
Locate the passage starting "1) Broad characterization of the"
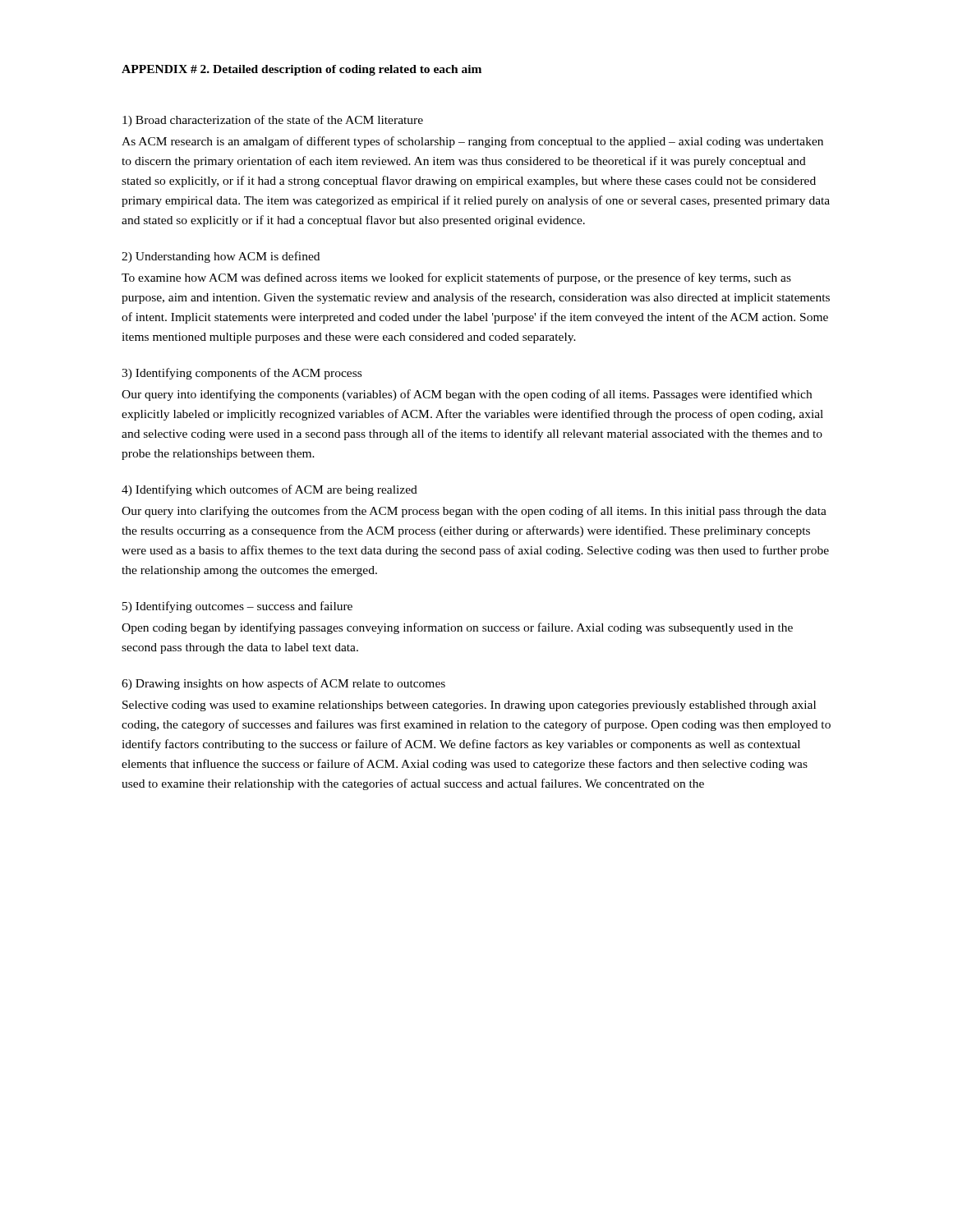point(272,120)
